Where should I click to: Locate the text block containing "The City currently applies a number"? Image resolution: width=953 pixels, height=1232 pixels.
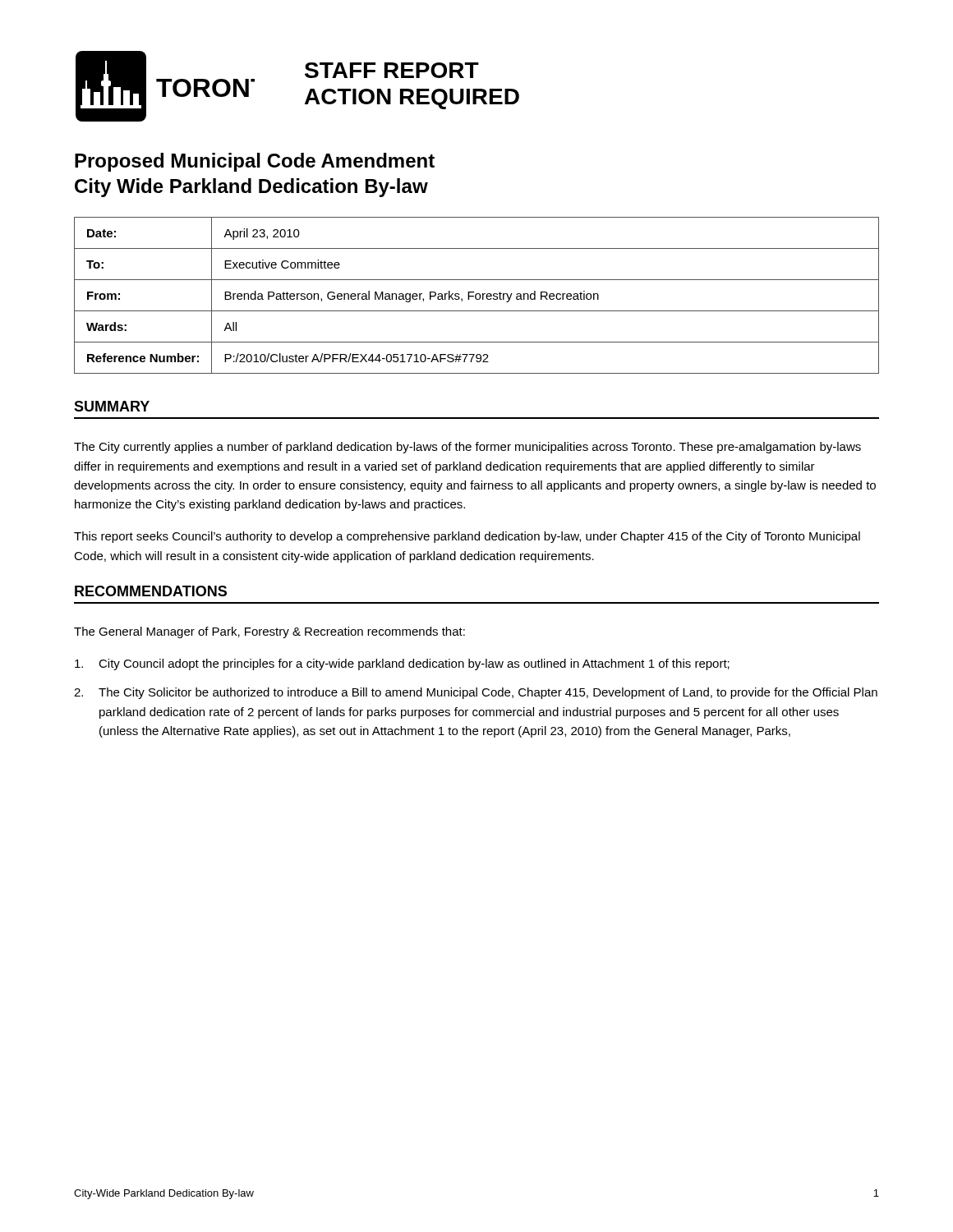(x=475, y=475)
